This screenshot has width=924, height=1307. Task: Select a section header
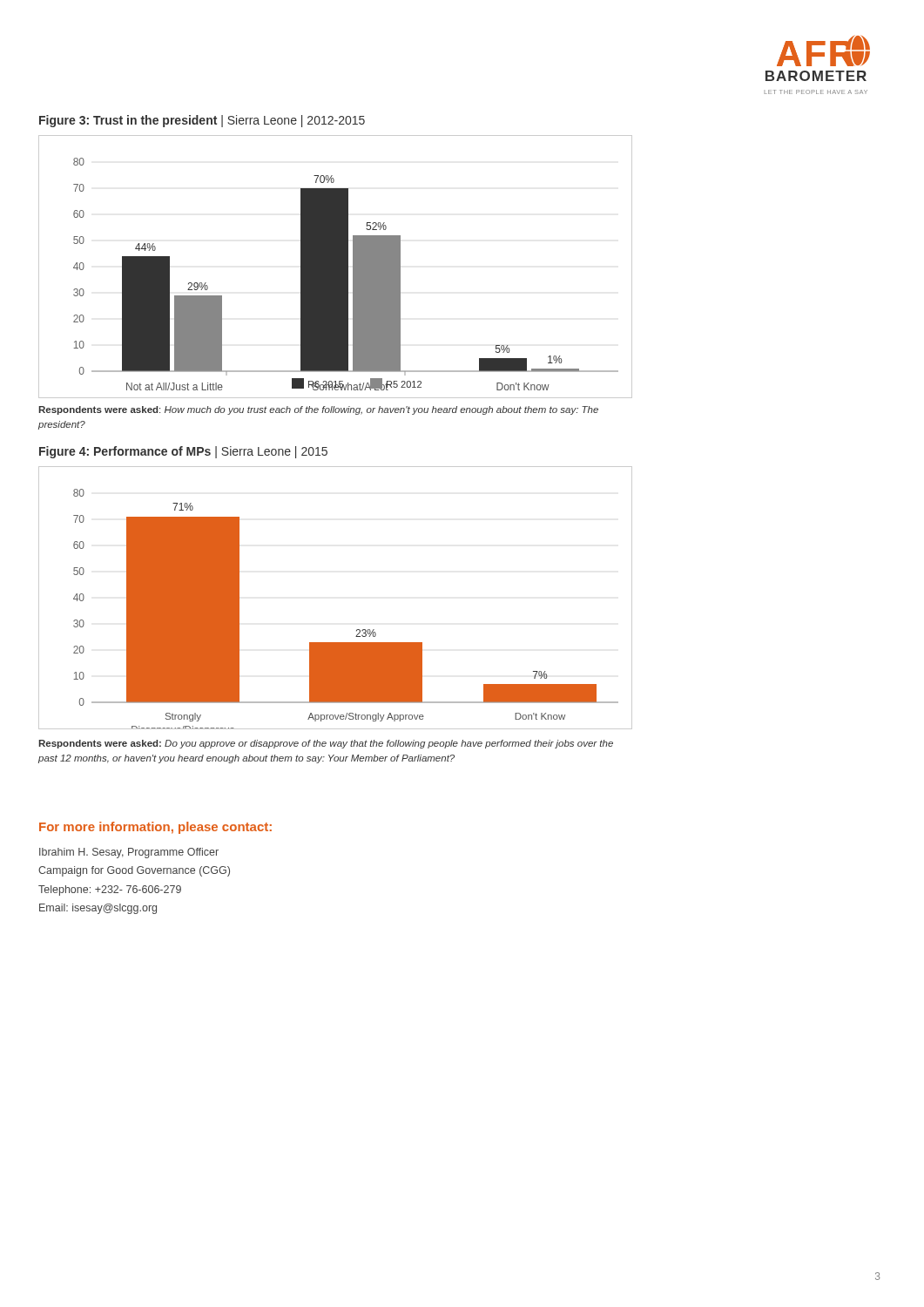point(156,826)
